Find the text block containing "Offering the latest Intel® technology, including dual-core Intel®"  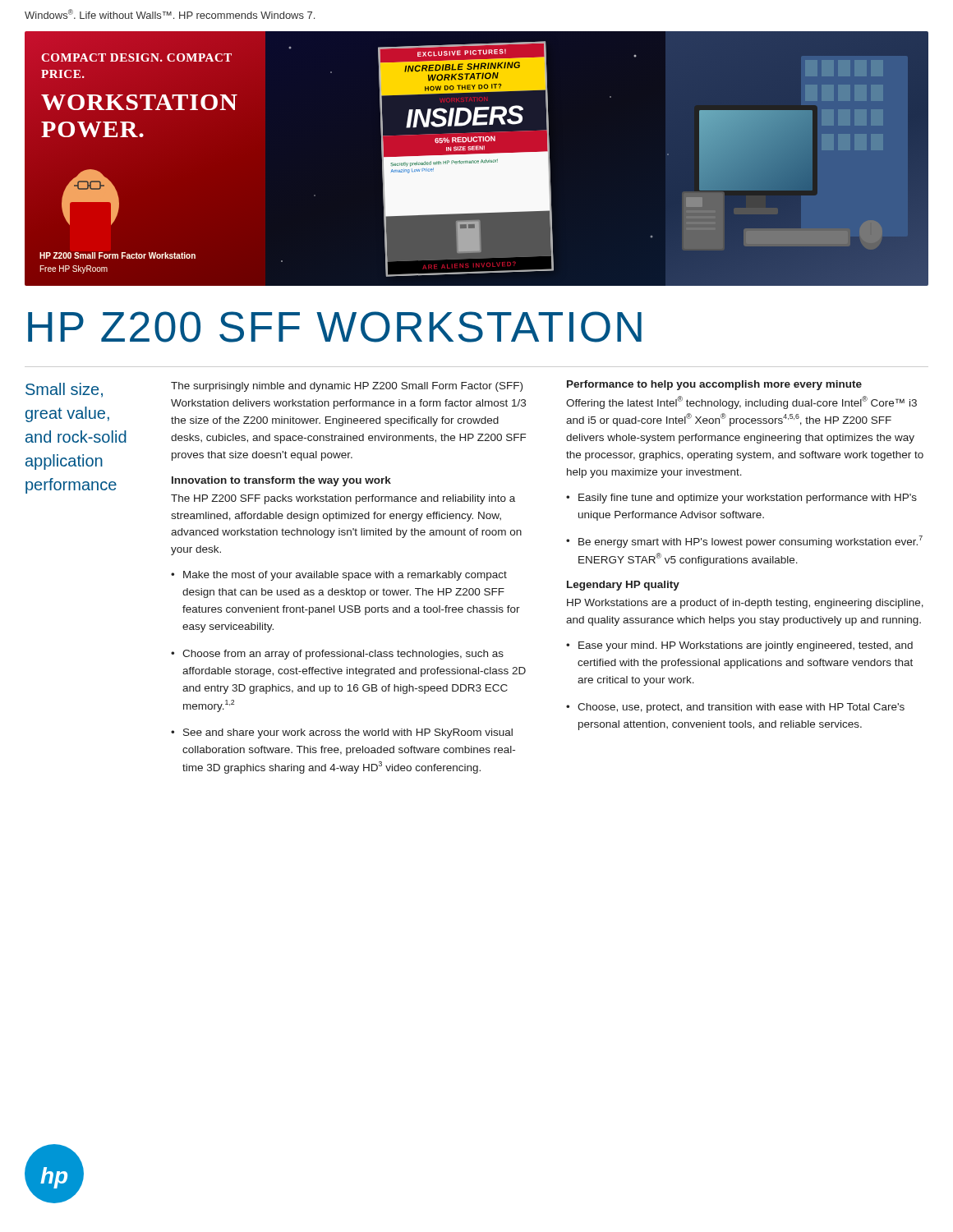[745, 436]
